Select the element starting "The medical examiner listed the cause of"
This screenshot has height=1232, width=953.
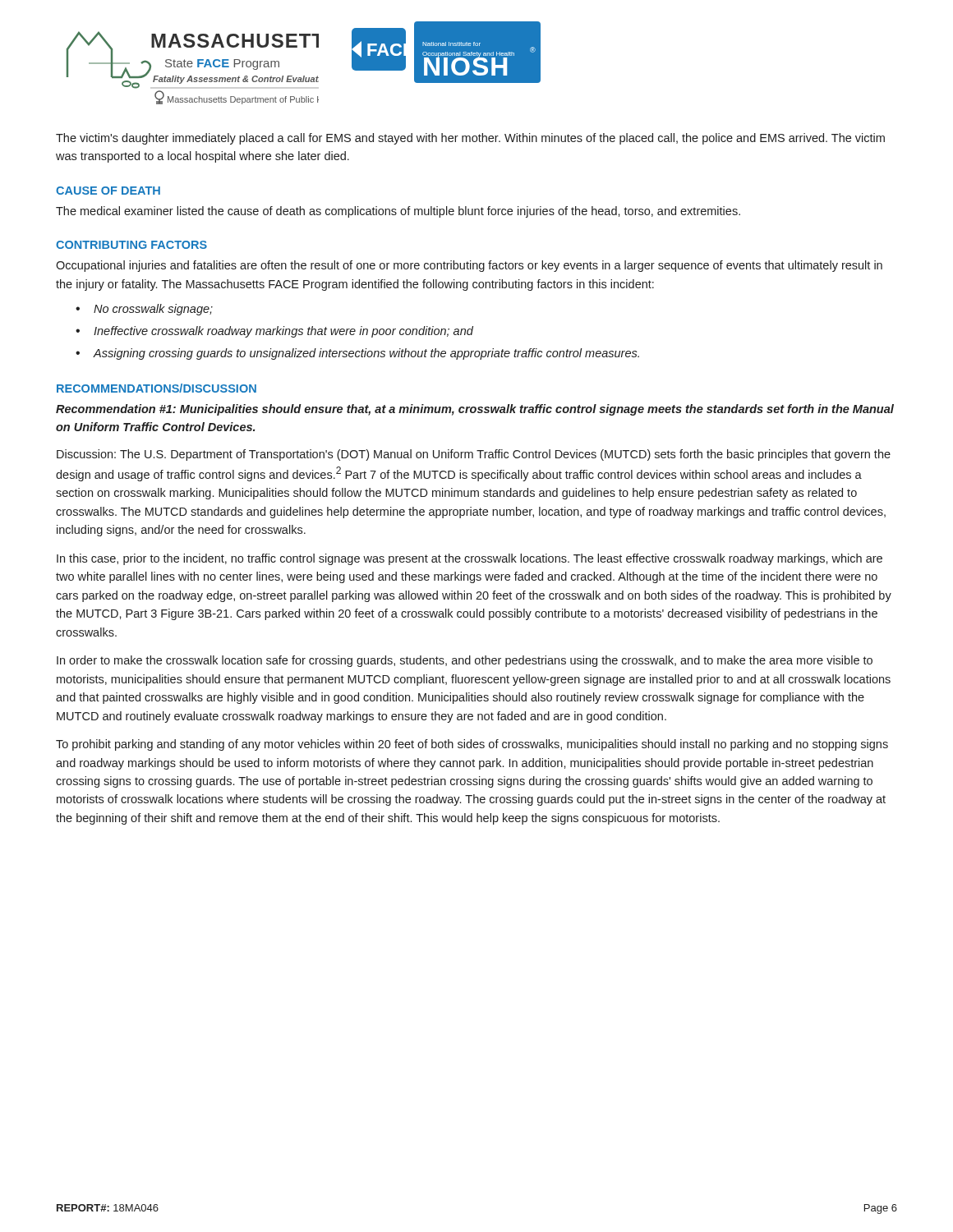pyautogui.click(x=398, y=211)
